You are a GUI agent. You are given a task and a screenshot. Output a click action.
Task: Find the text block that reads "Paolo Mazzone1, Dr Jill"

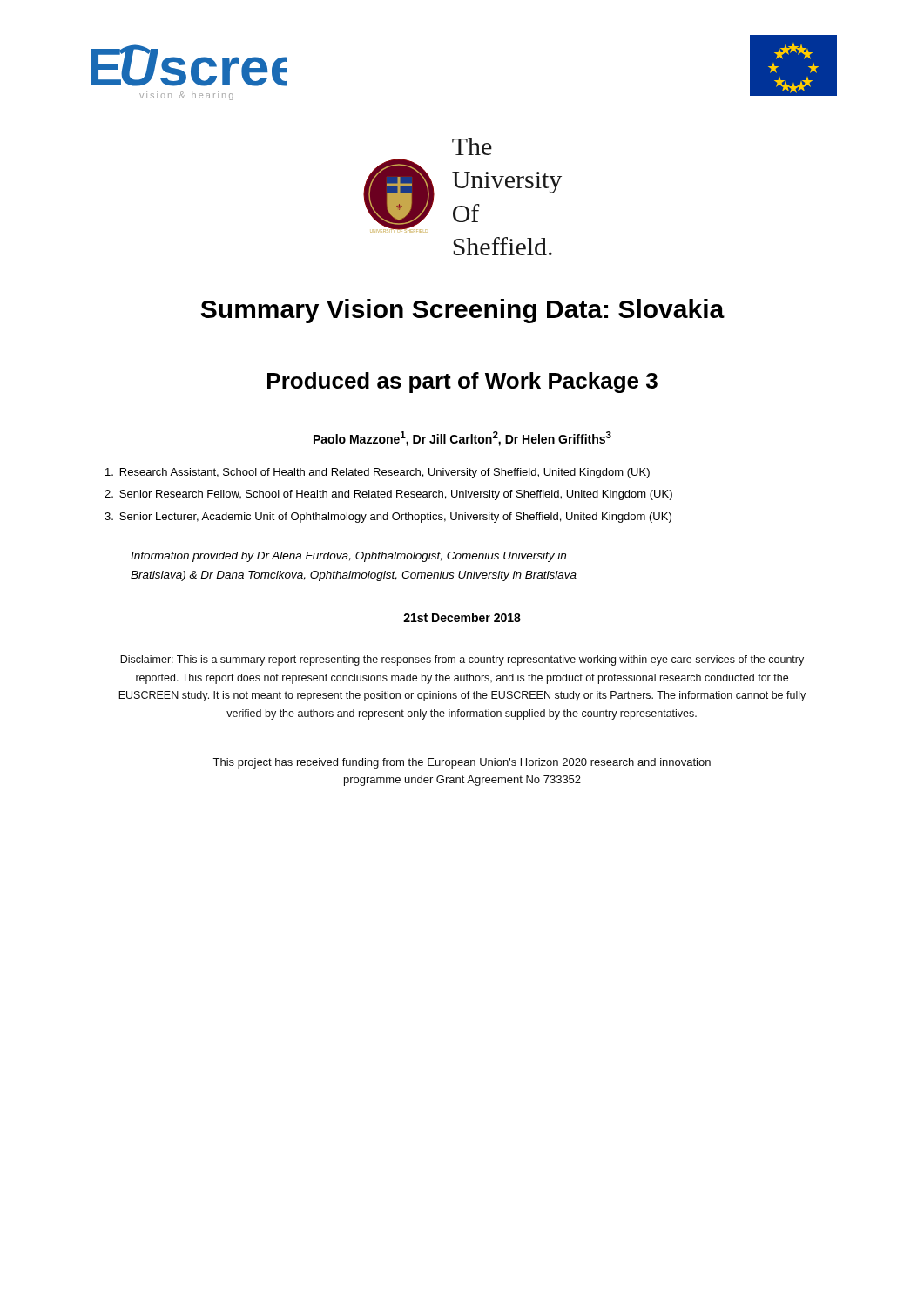click(x=462, y=438)
